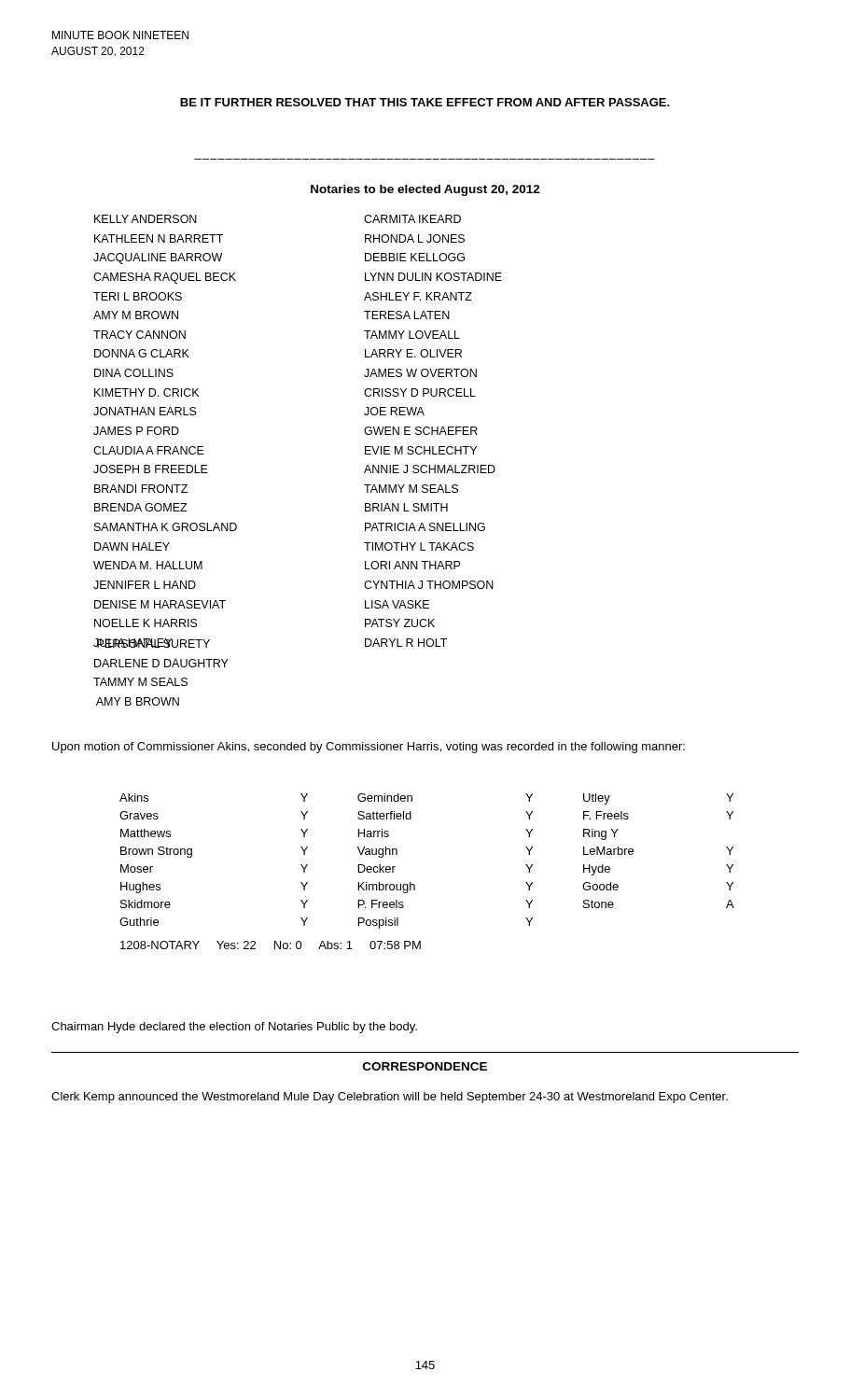Select the section header containing "Notaries to be elected"
The width and height of the screenshot is (850, 1400).
(x=425, y=189)
